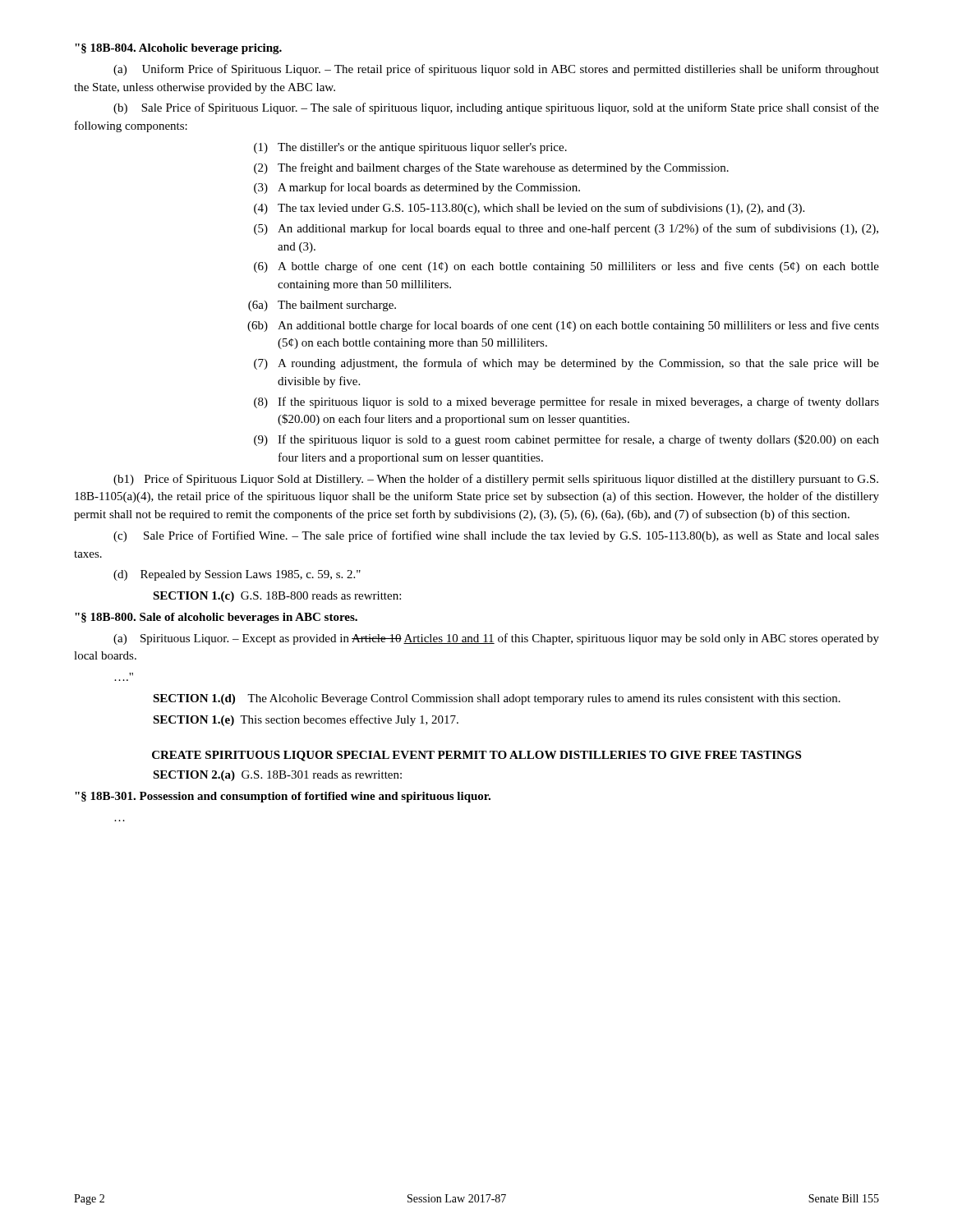Image resolution: width=953 pixels, height=1232 pixels.
Task: Find the list item with the text "(7) A rounding adjustment, the formula of which"
Action: [x=550, y=373]
